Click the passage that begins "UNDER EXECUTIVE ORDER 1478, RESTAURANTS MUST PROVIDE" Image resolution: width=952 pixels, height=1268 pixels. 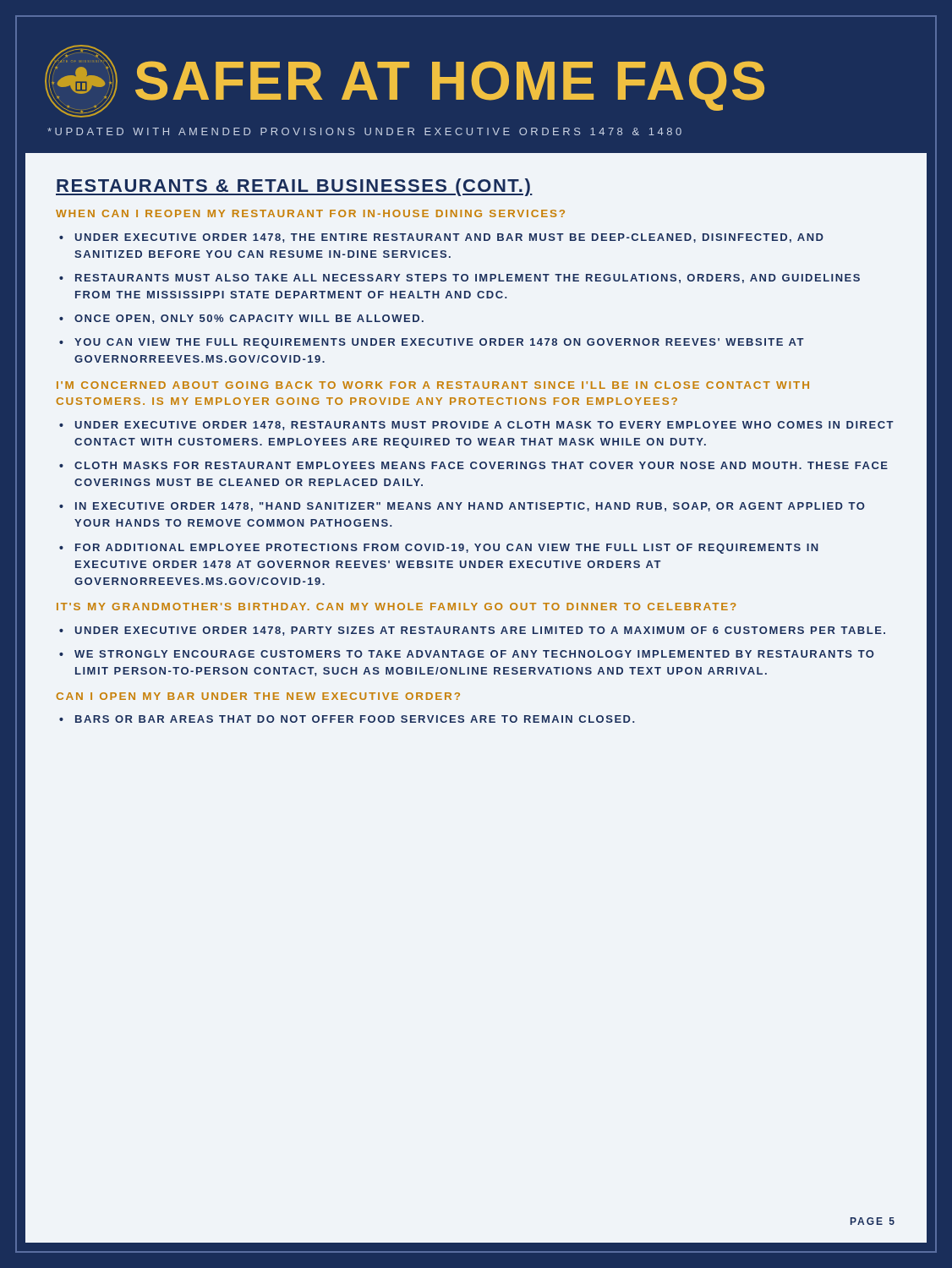coord(484,433)
